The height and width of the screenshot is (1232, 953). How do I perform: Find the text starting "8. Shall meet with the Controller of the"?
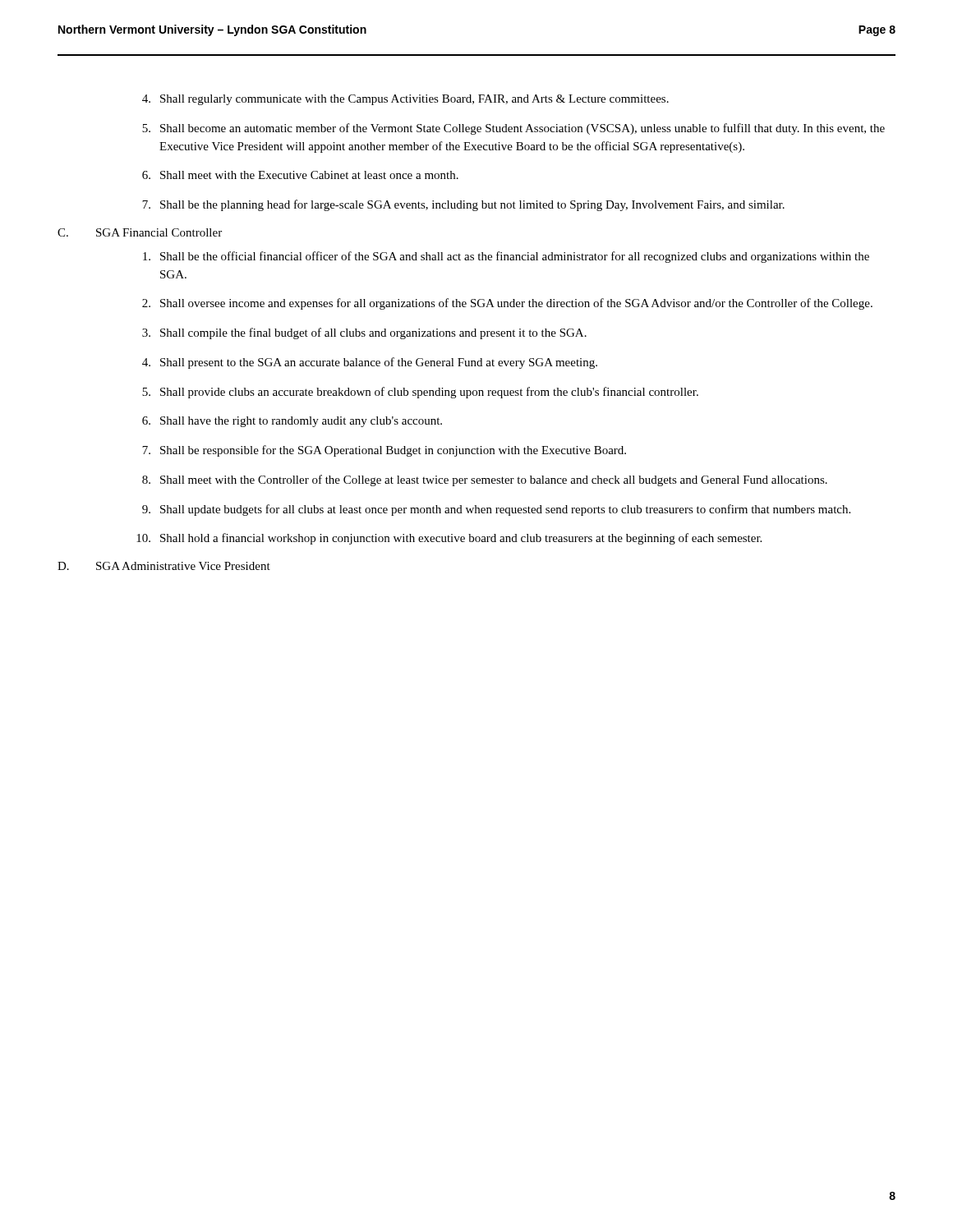[x=509, y=480]
